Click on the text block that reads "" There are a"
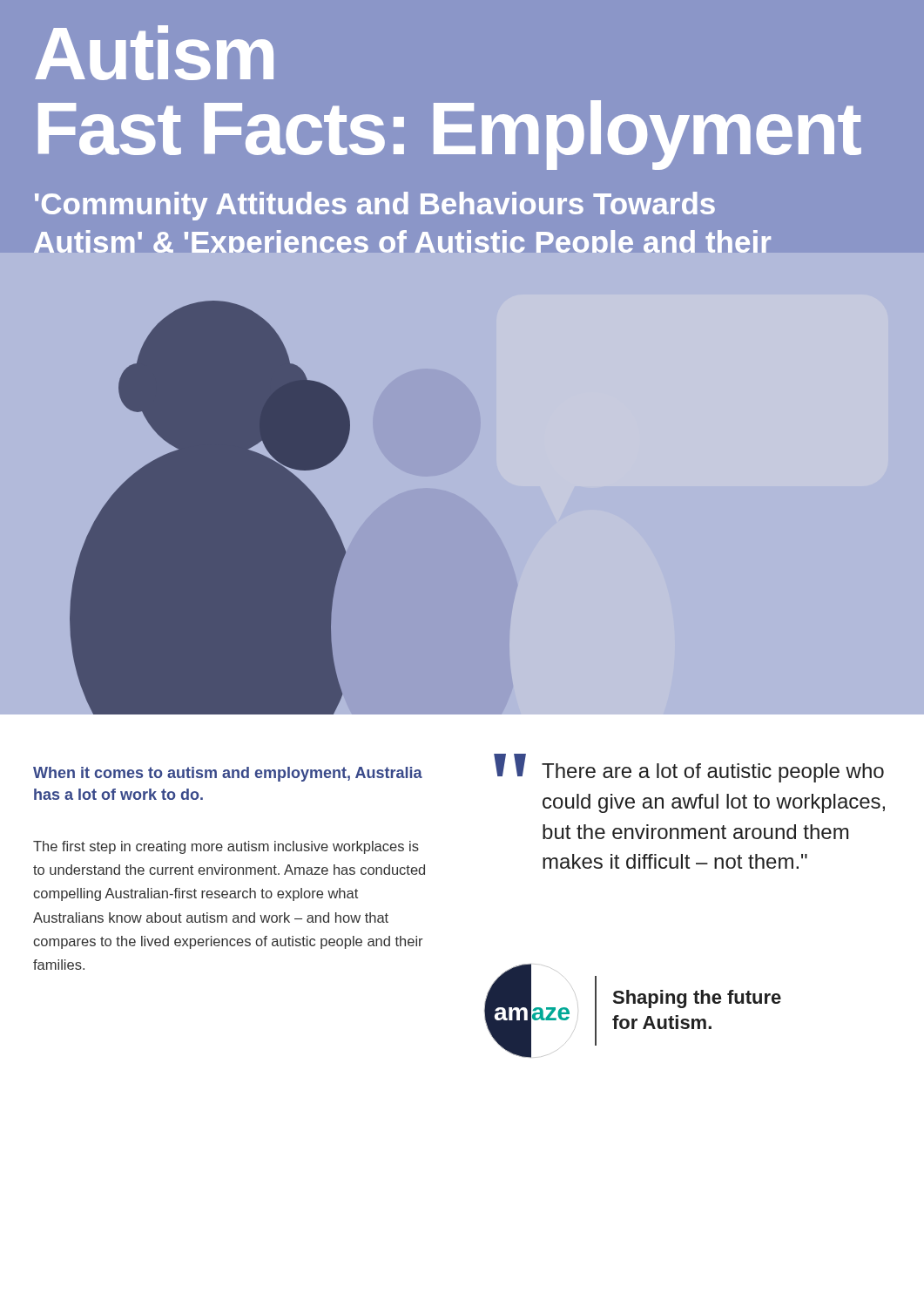Screen dimensions: 1307x924 (x=687, y=813)
